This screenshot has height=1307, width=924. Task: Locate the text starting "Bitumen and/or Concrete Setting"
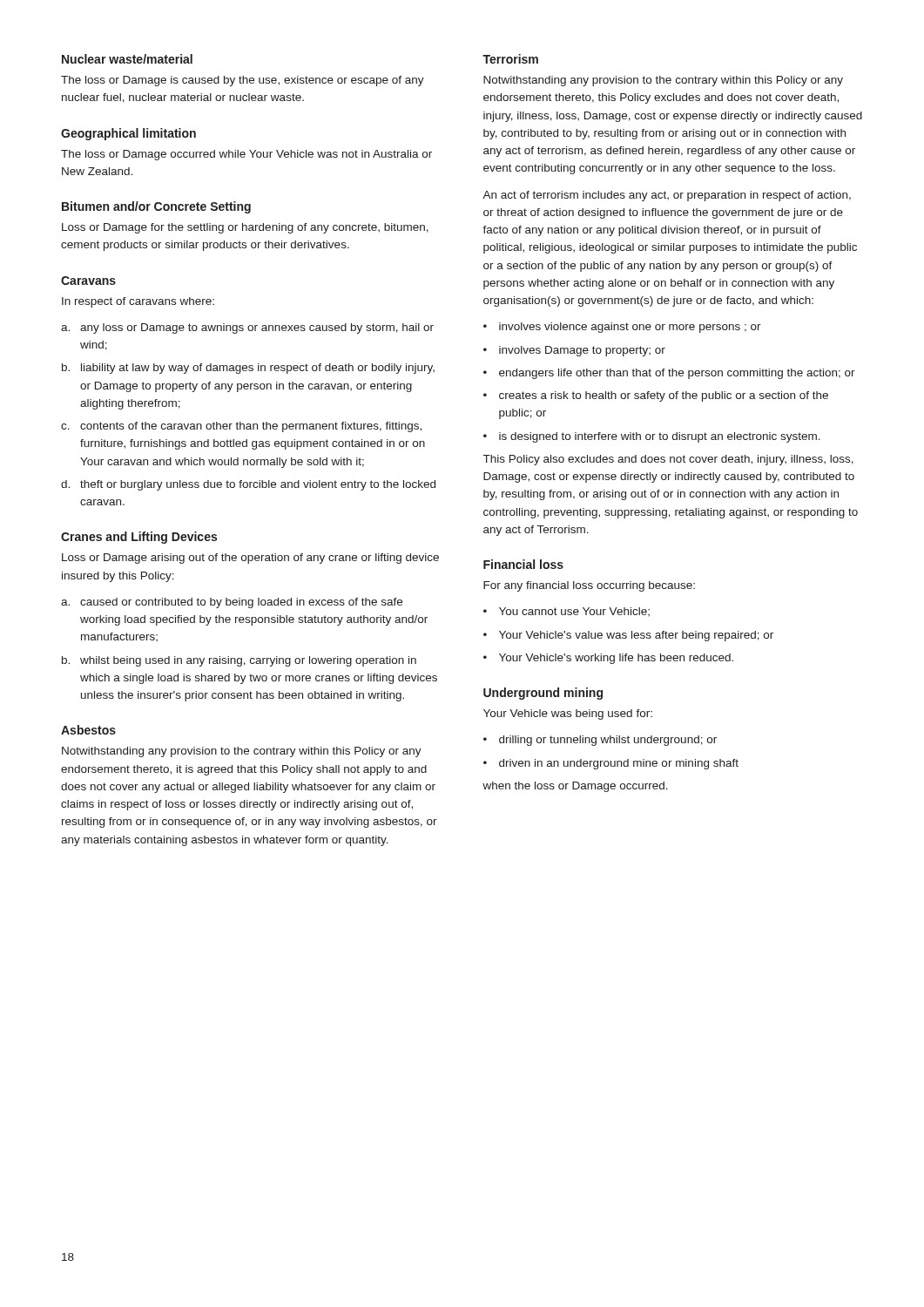click(x=156, y=207)
